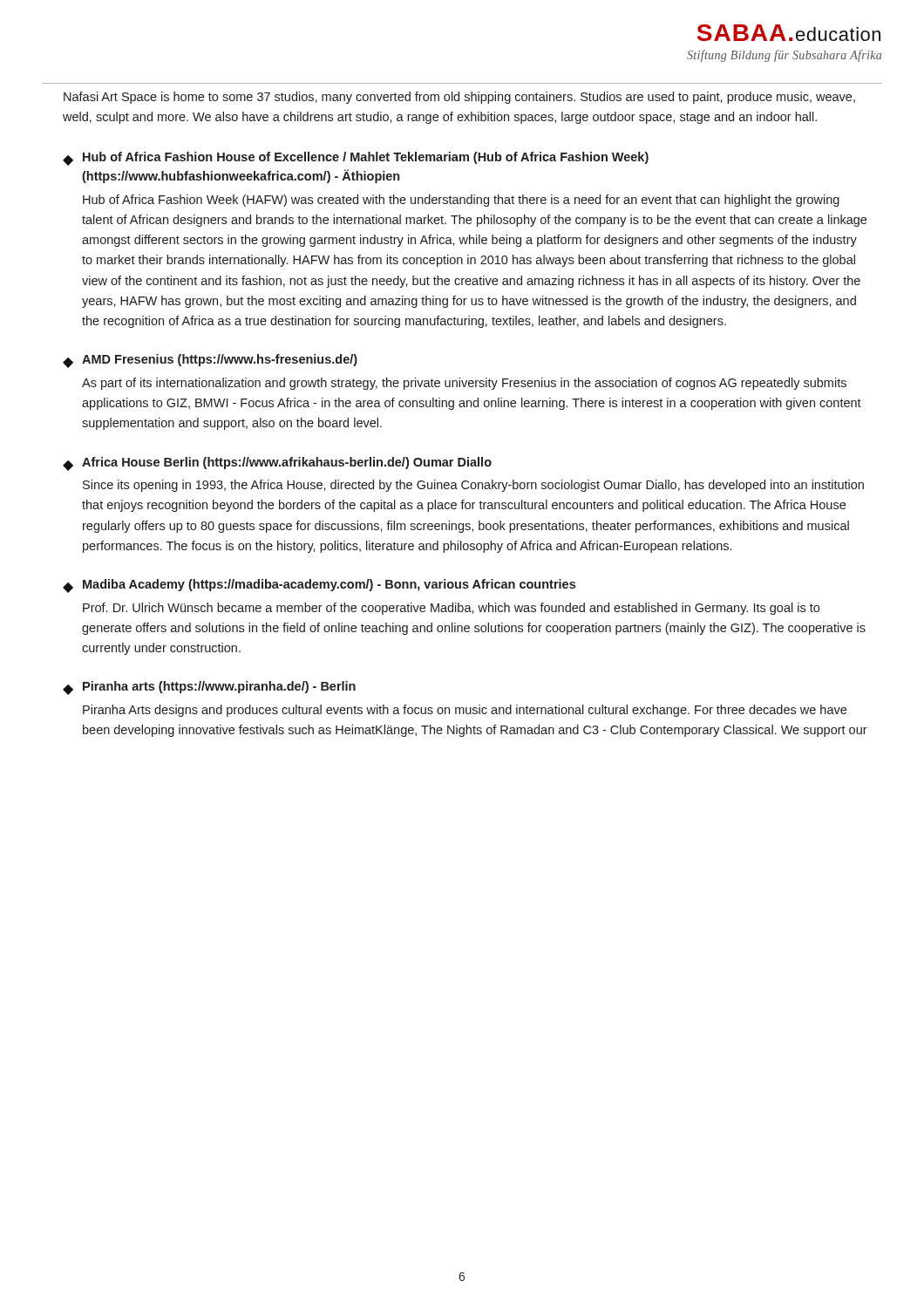Screen dimensions: 1308x924
Task: Select the text block starting "◆ Africa House Berlin (https://www.afrikahaus-berlin.de/)"
Action: (465, 505)
